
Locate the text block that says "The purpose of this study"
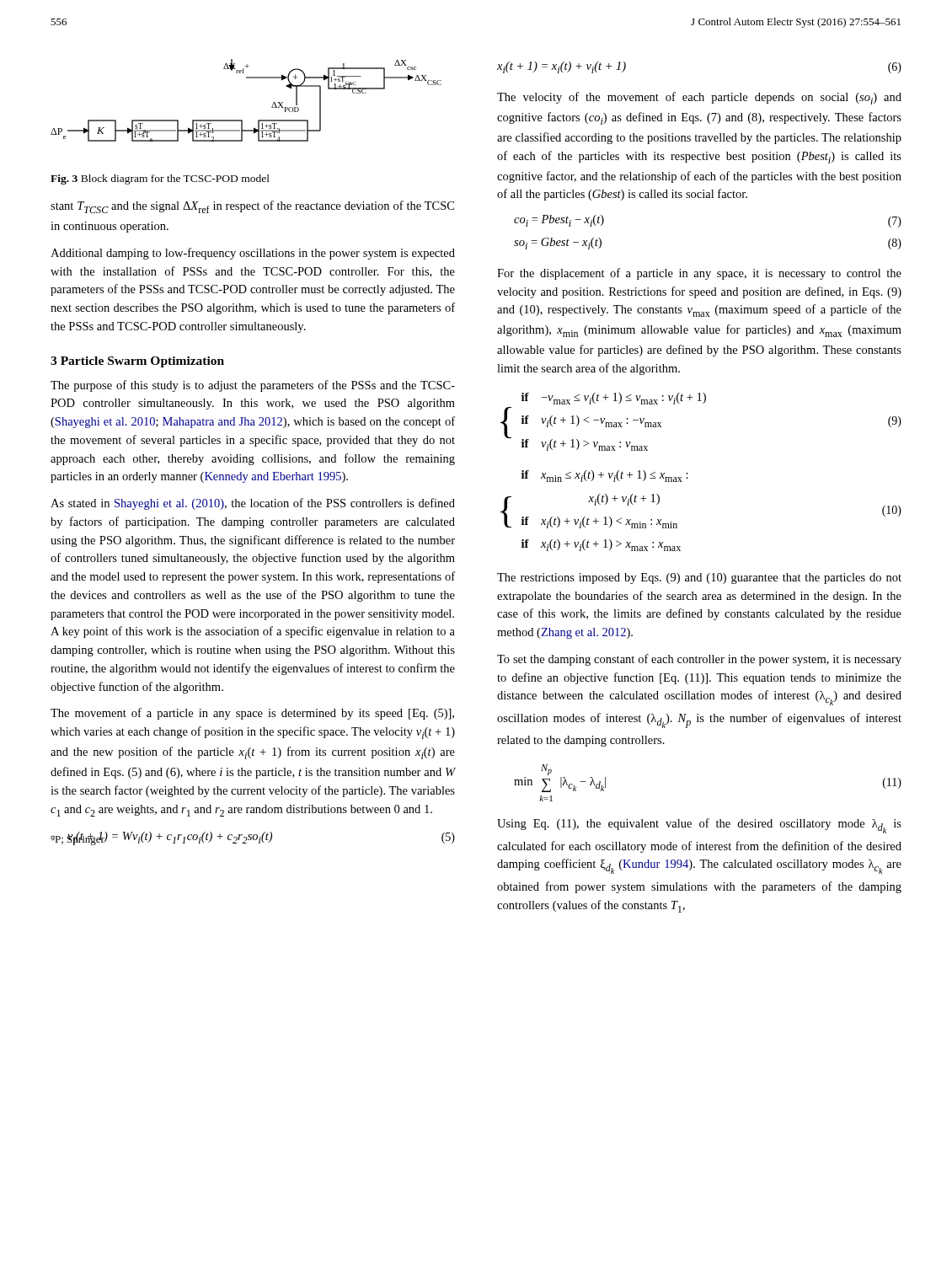pyautogui.click(x=253, y=431)
